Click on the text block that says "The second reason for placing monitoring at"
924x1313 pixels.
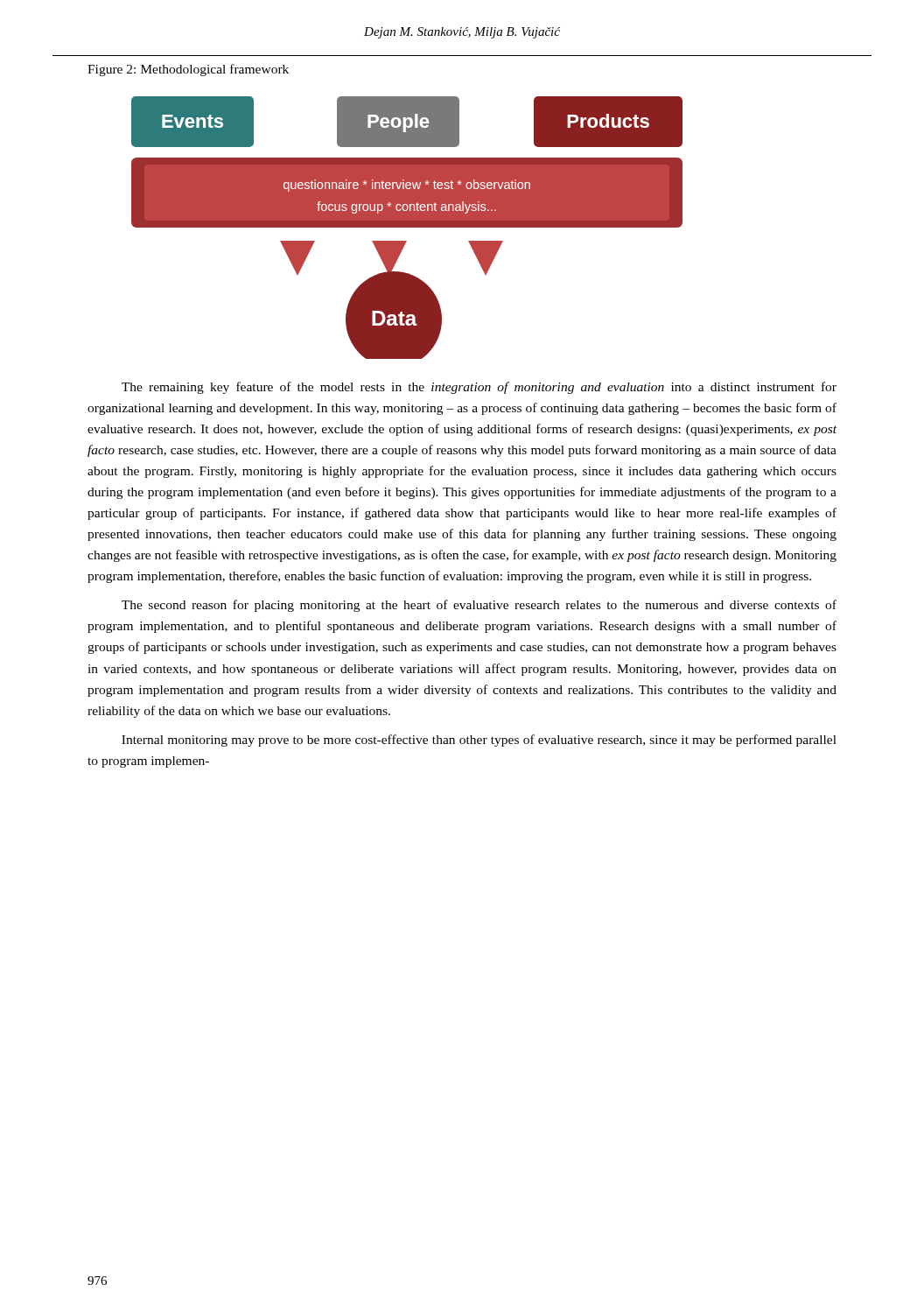click(x=462, y=657)
